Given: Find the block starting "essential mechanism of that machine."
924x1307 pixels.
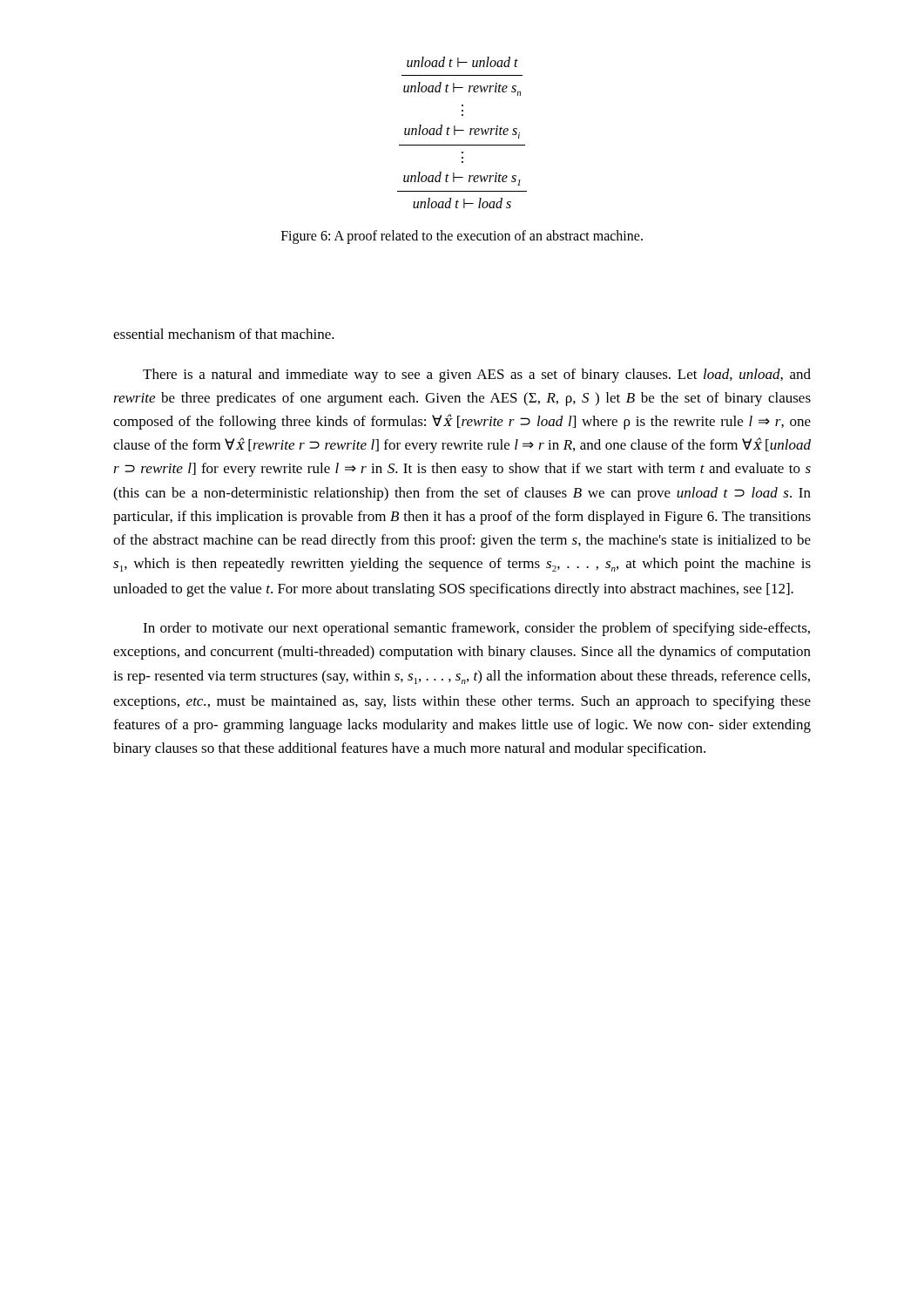Looking at the screenshot, I should [x=224, y=335].
